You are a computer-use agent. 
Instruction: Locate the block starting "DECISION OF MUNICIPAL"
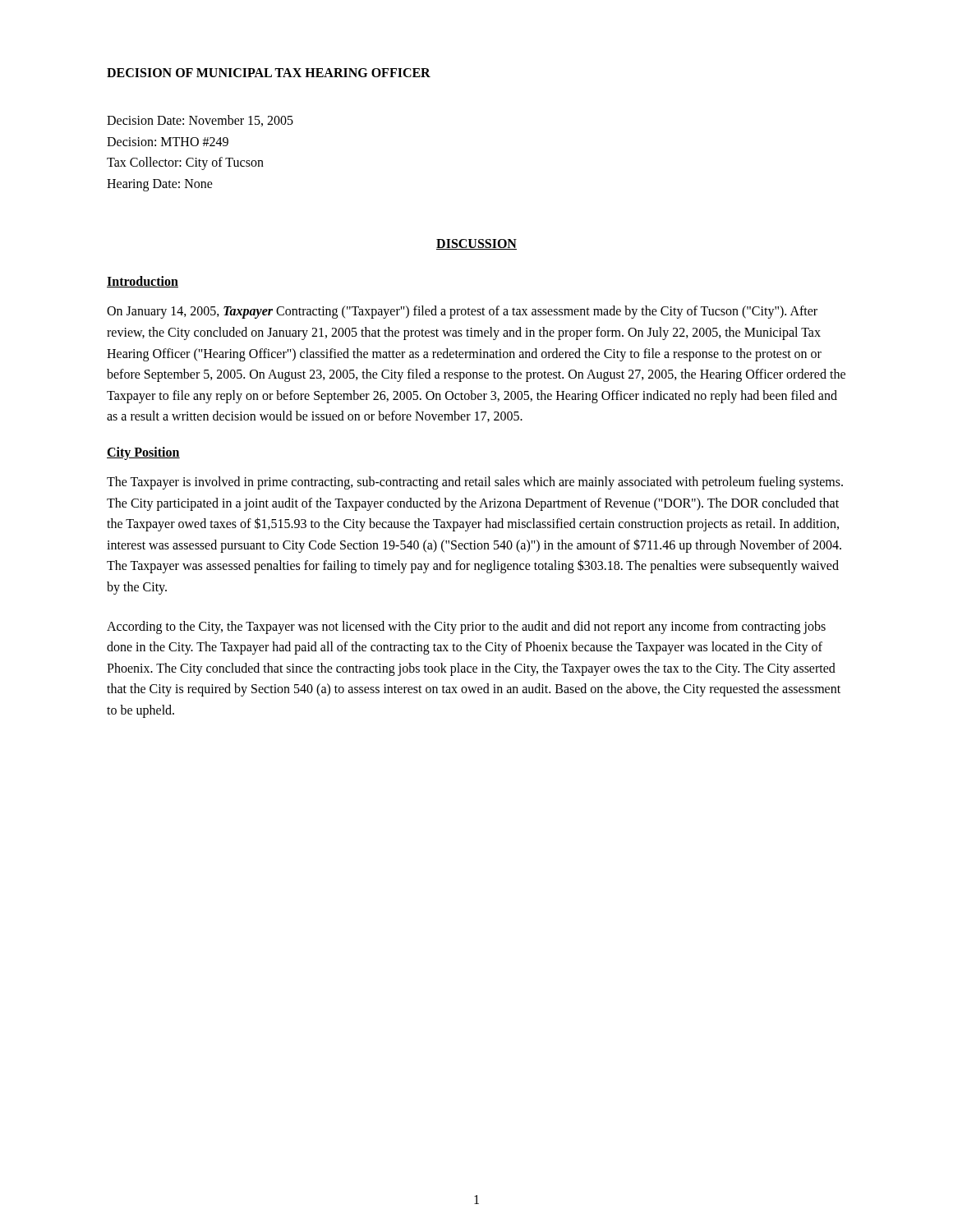(x=269, y=73)
